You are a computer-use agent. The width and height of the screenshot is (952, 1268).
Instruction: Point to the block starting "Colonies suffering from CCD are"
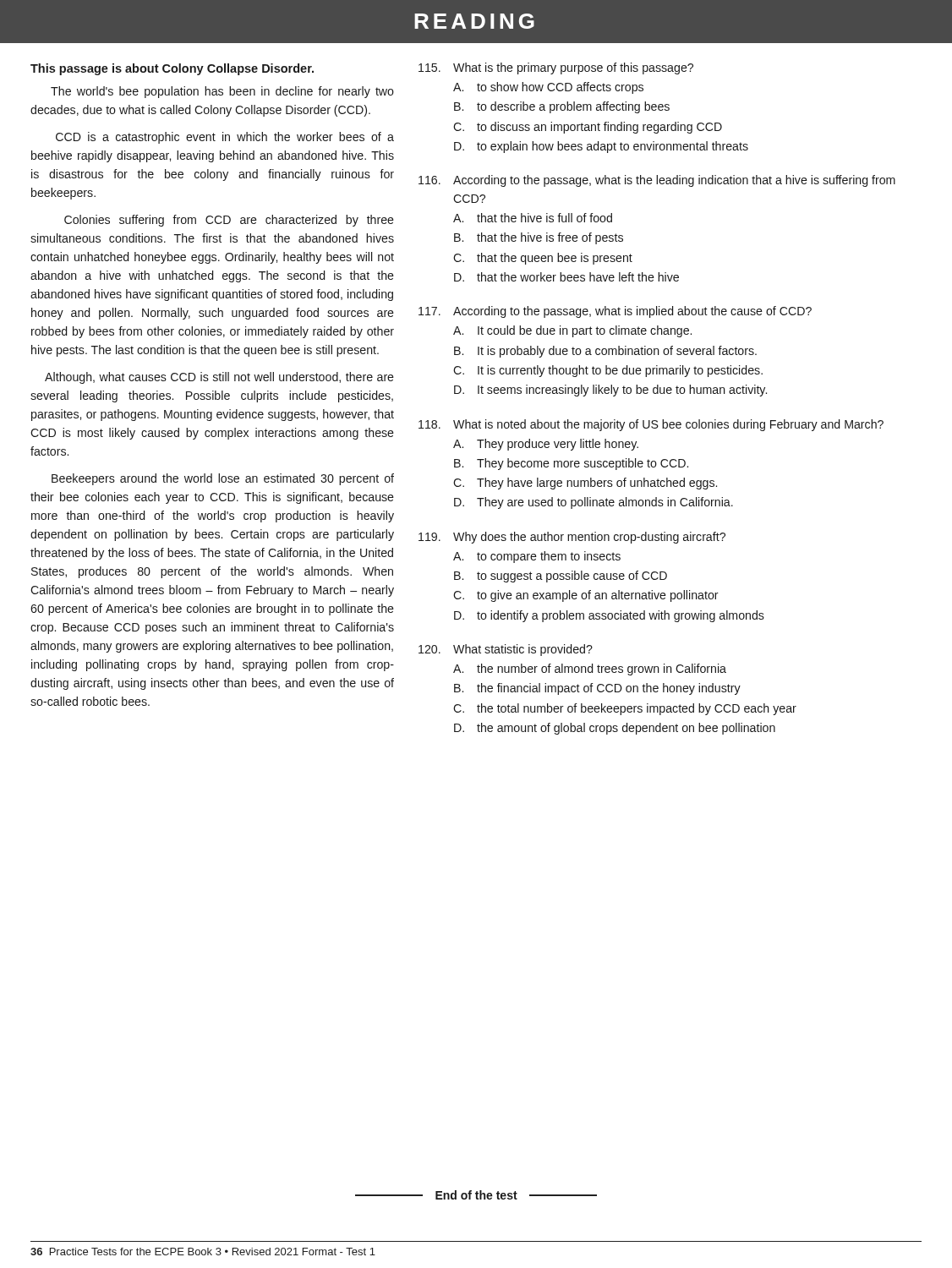pos(212,285)
